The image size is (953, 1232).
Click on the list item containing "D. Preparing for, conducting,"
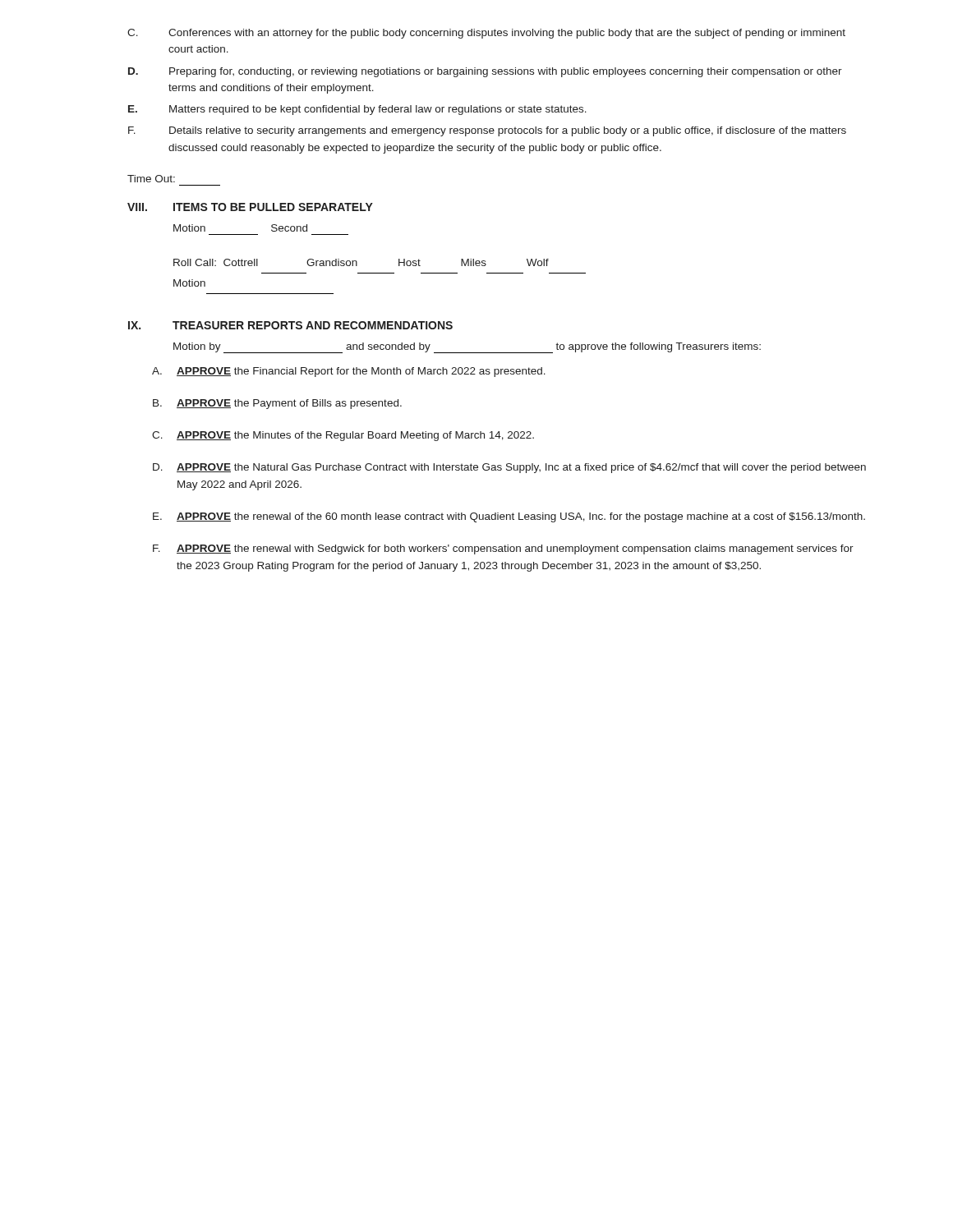pyautogui.click(x=499, y=79)
